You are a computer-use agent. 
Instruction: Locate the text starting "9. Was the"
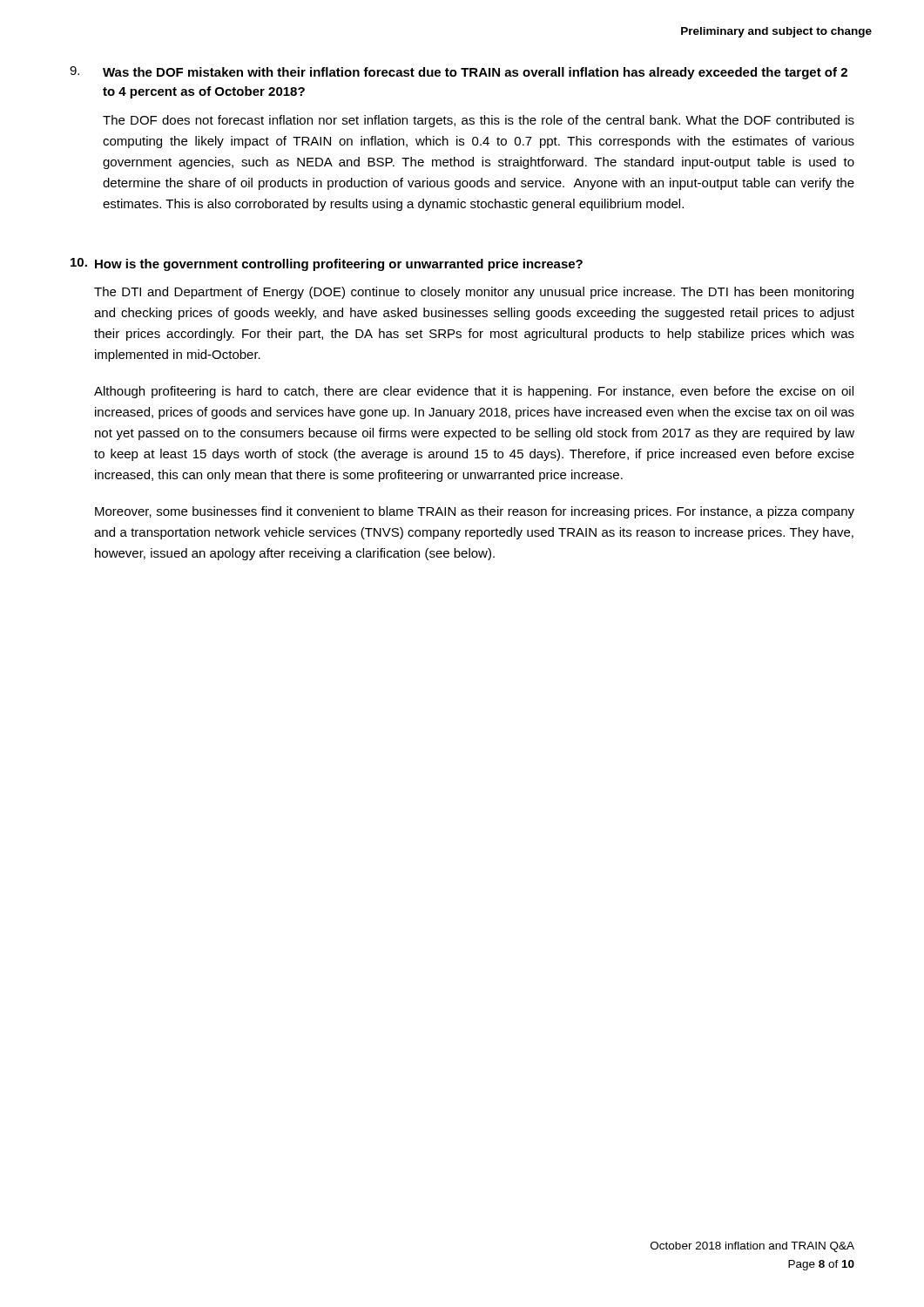click(462, 146)
